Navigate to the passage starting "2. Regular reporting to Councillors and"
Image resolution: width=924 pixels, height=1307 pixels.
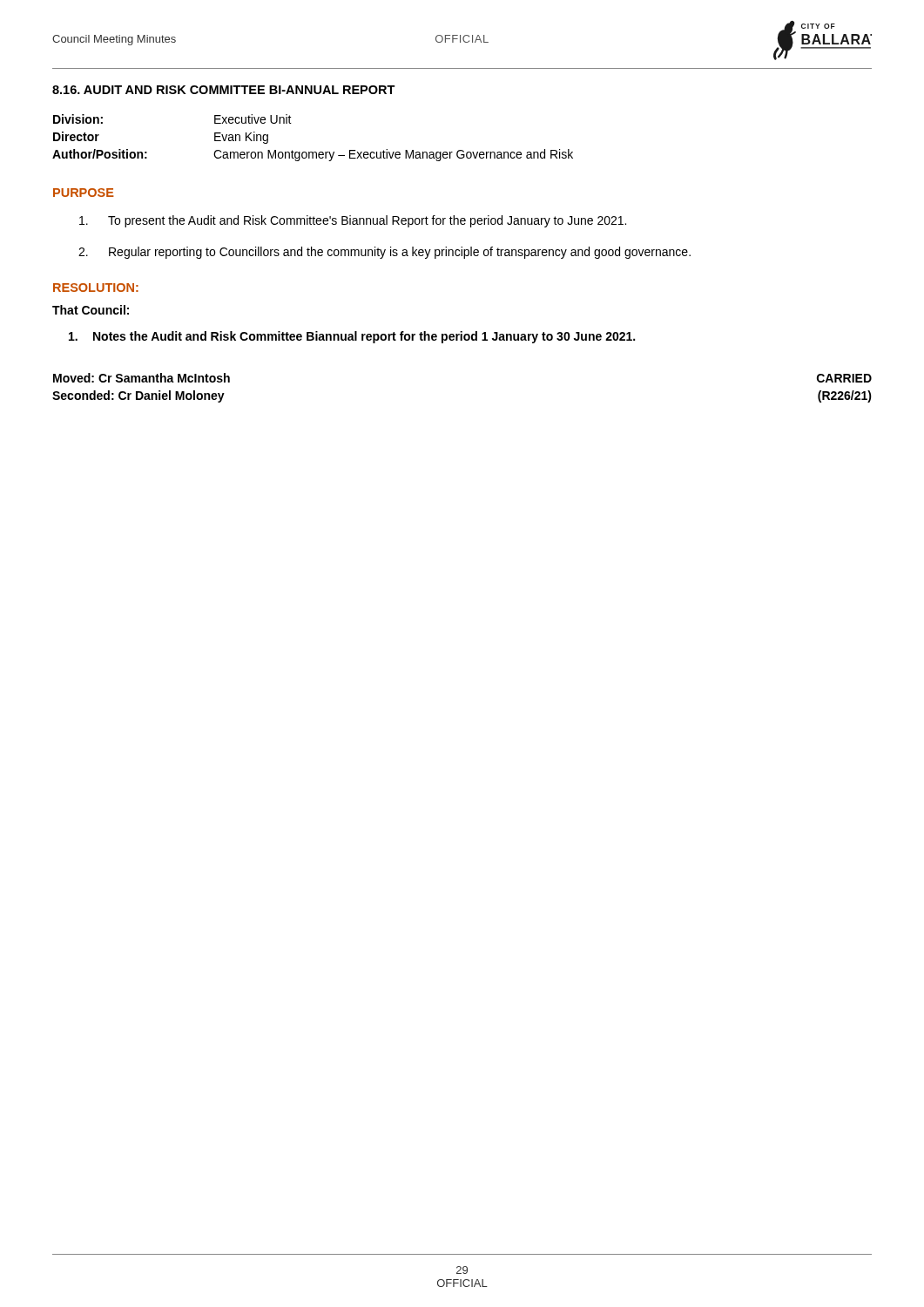point(462,252)
